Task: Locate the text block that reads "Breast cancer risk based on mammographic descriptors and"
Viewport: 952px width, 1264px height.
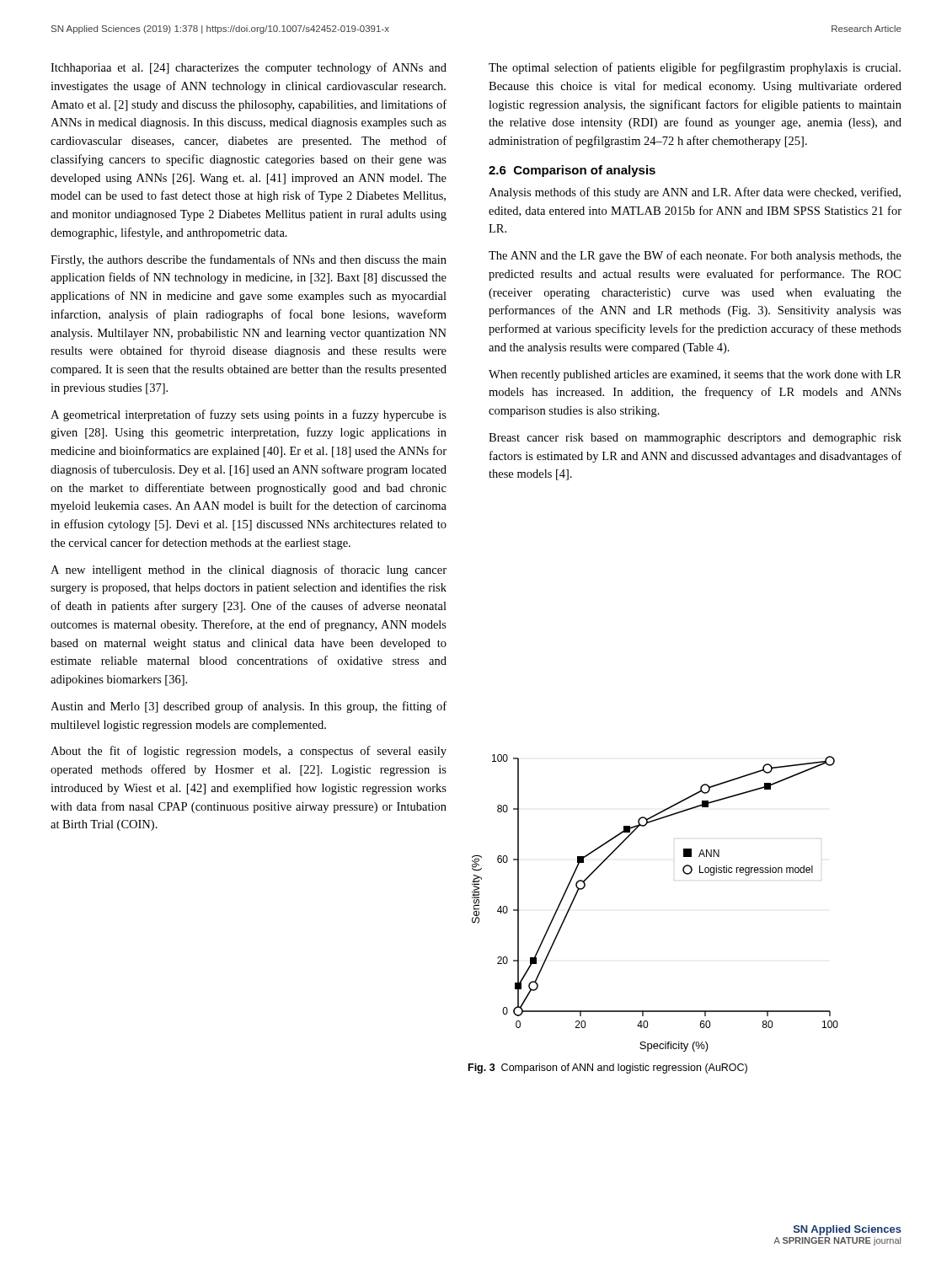Action: tap(695, 456)
